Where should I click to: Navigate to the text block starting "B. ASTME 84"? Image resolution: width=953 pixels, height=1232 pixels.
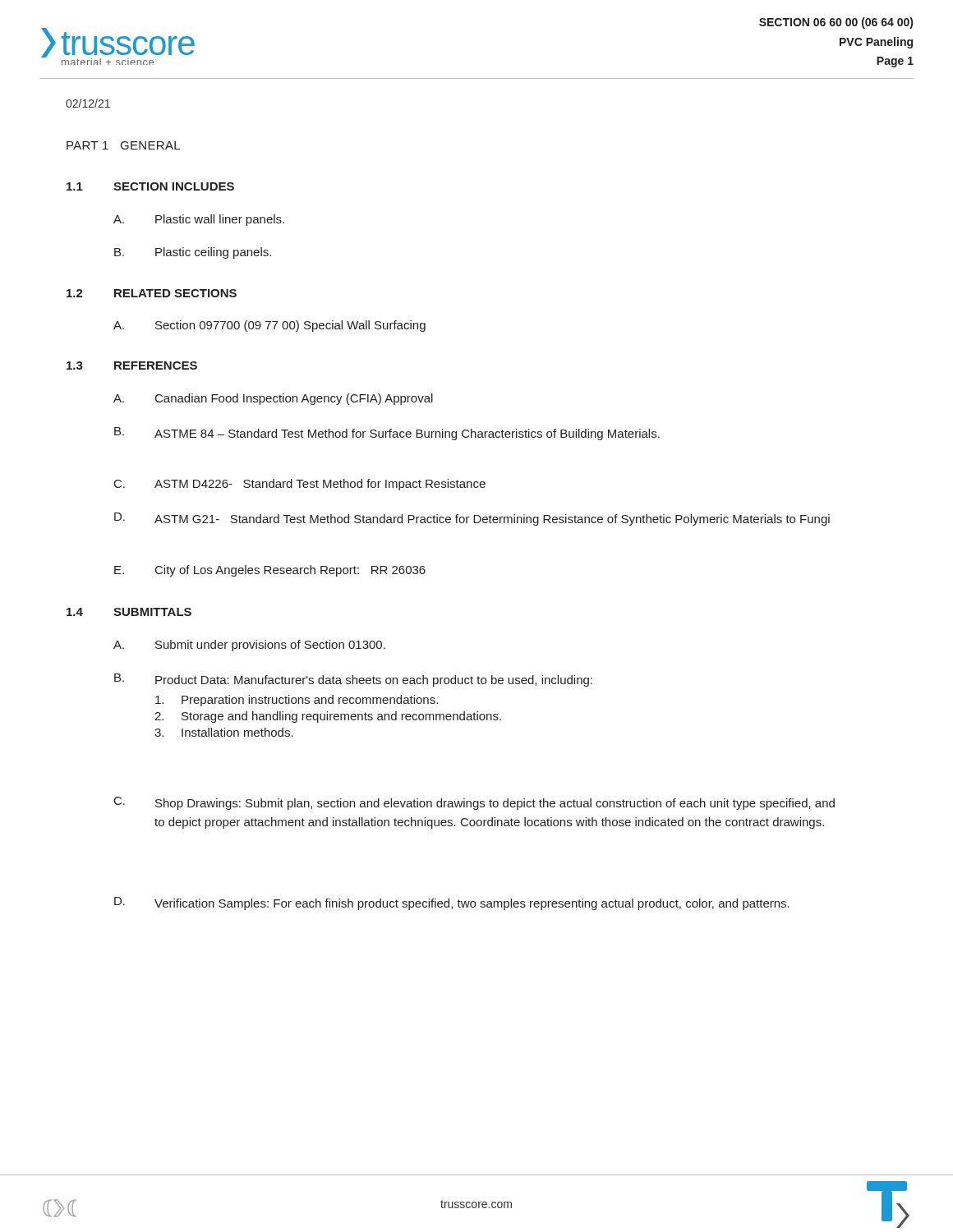[387, 433]
